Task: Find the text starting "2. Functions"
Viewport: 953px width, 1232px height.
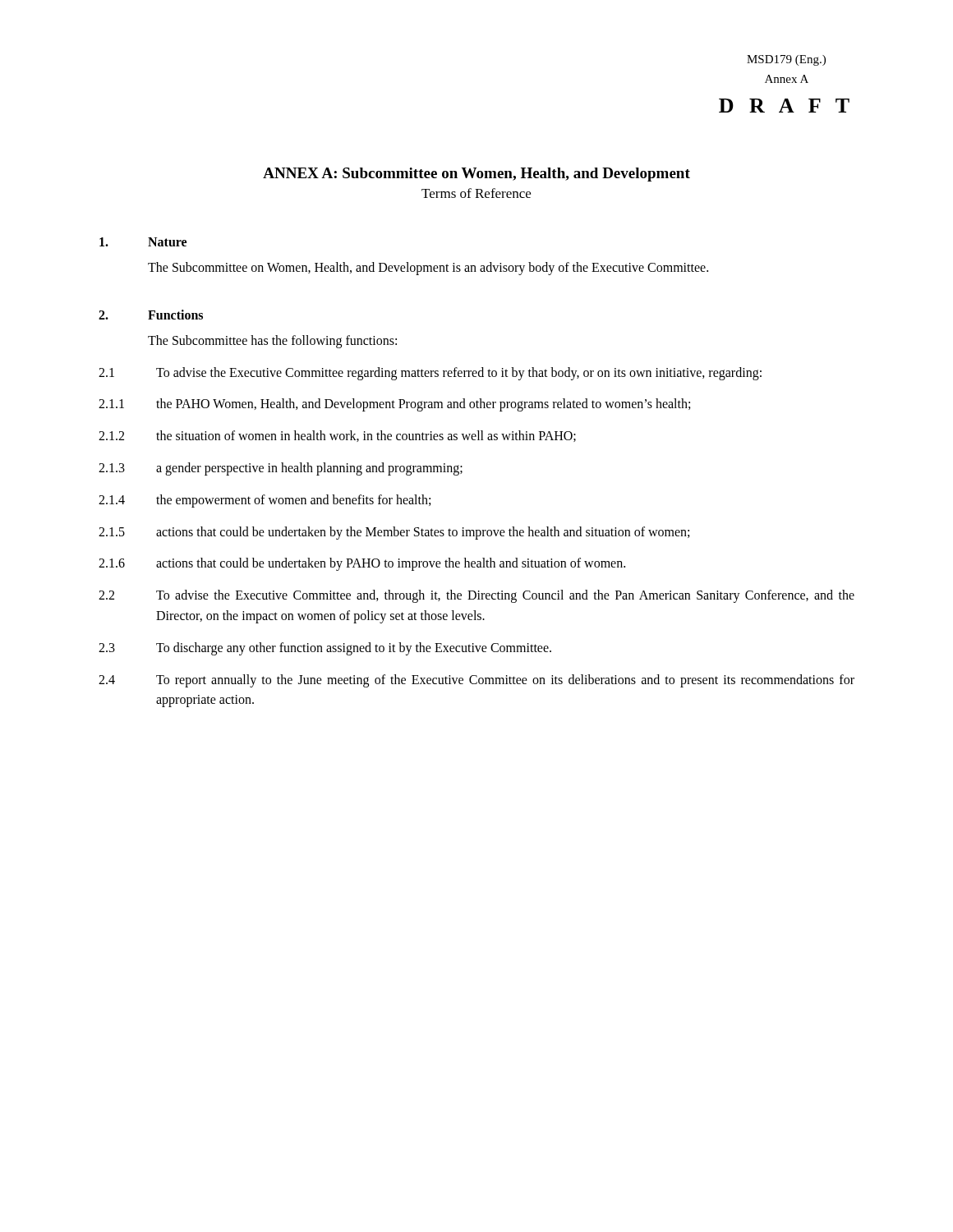Action: click(151, 315)
